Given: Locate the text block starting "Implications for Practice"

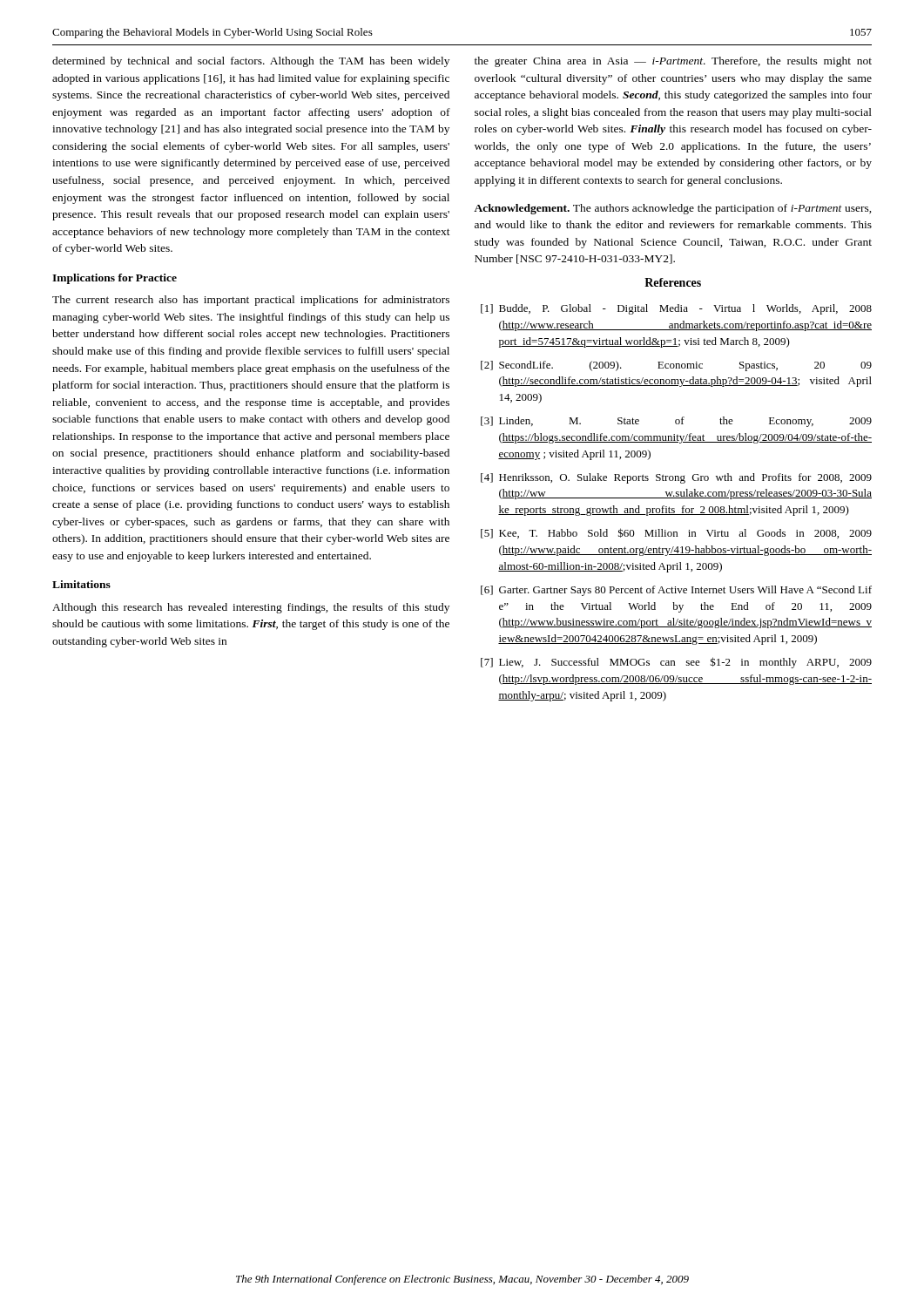Looking at the screenshot, I should click(115, 277).
